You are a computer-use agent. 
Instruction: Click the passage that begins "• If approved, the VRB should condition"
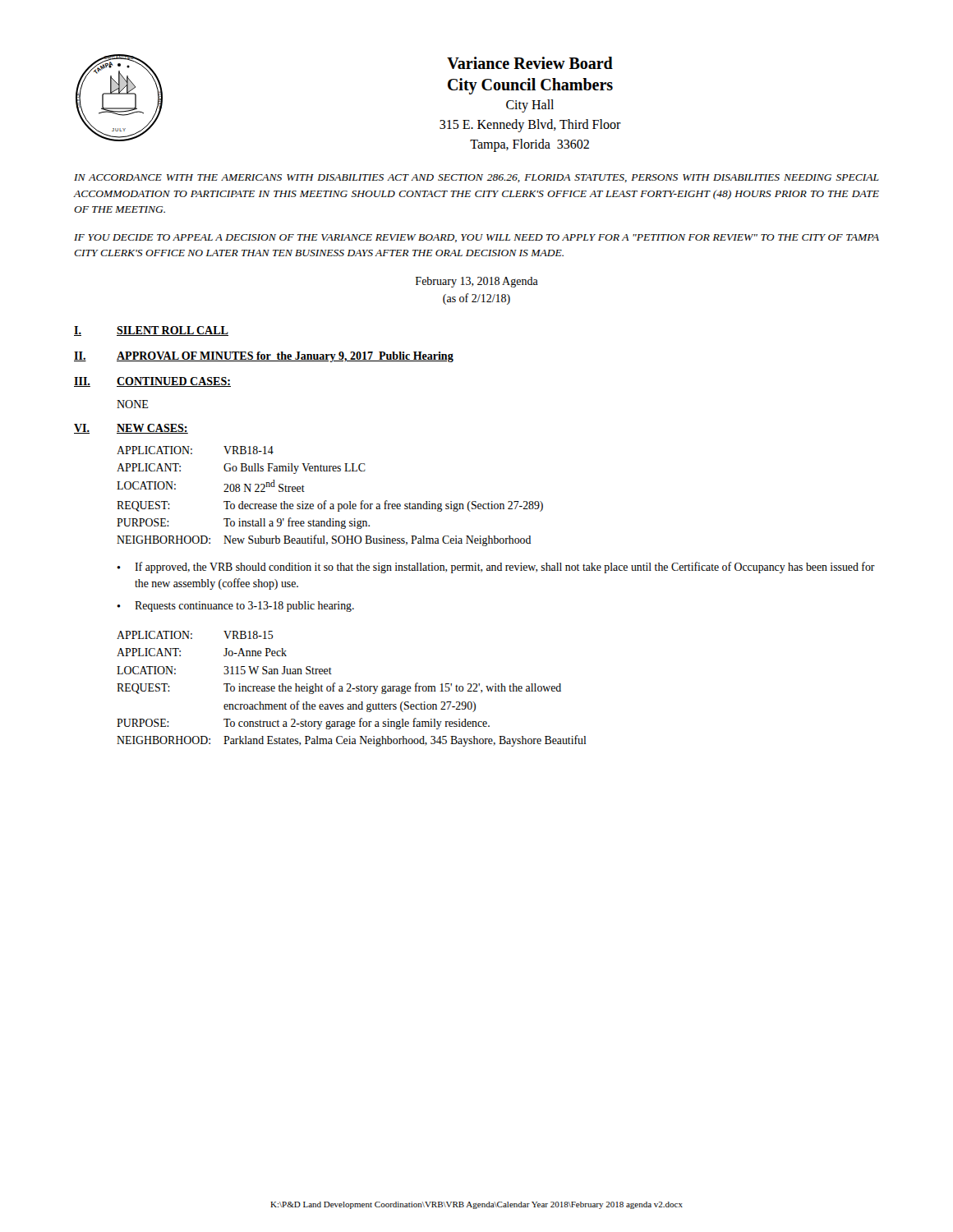point(498,576)
